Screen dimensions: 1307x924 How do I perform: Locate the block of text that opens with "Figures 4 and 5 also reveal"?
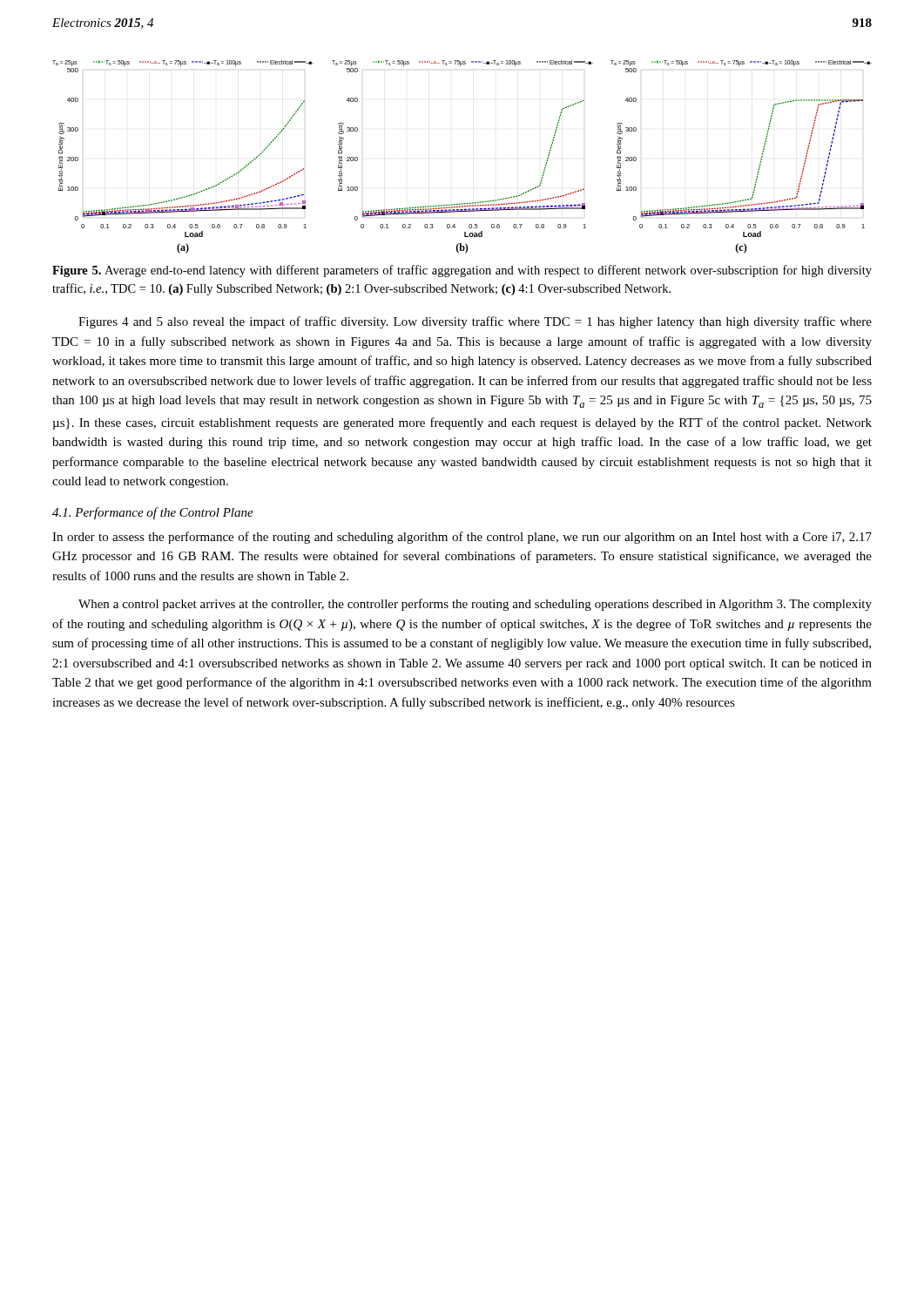tap(462, 402)
